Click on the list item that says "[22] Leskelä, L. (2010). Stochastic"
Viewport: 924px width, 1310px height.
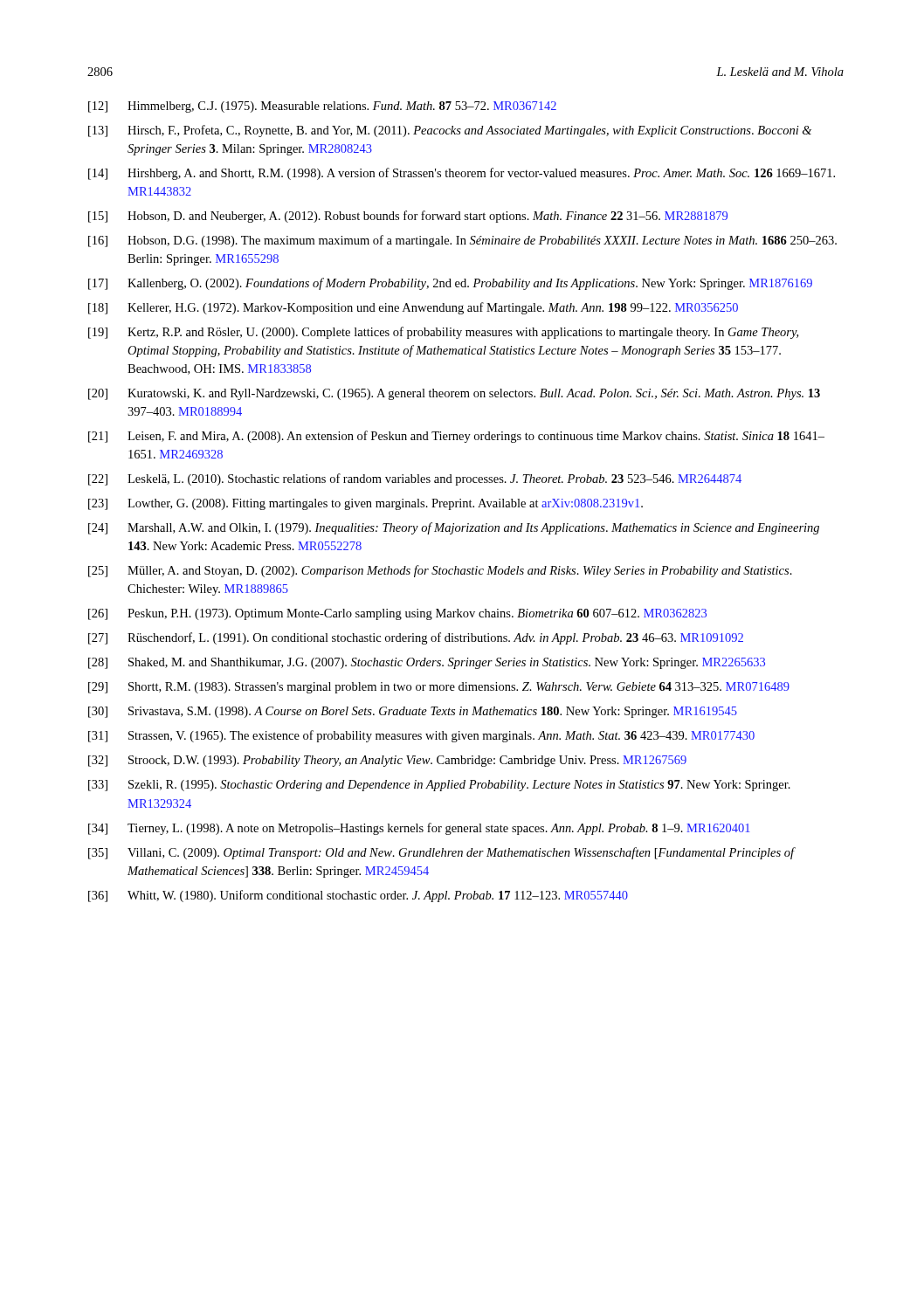pos(465,479)
